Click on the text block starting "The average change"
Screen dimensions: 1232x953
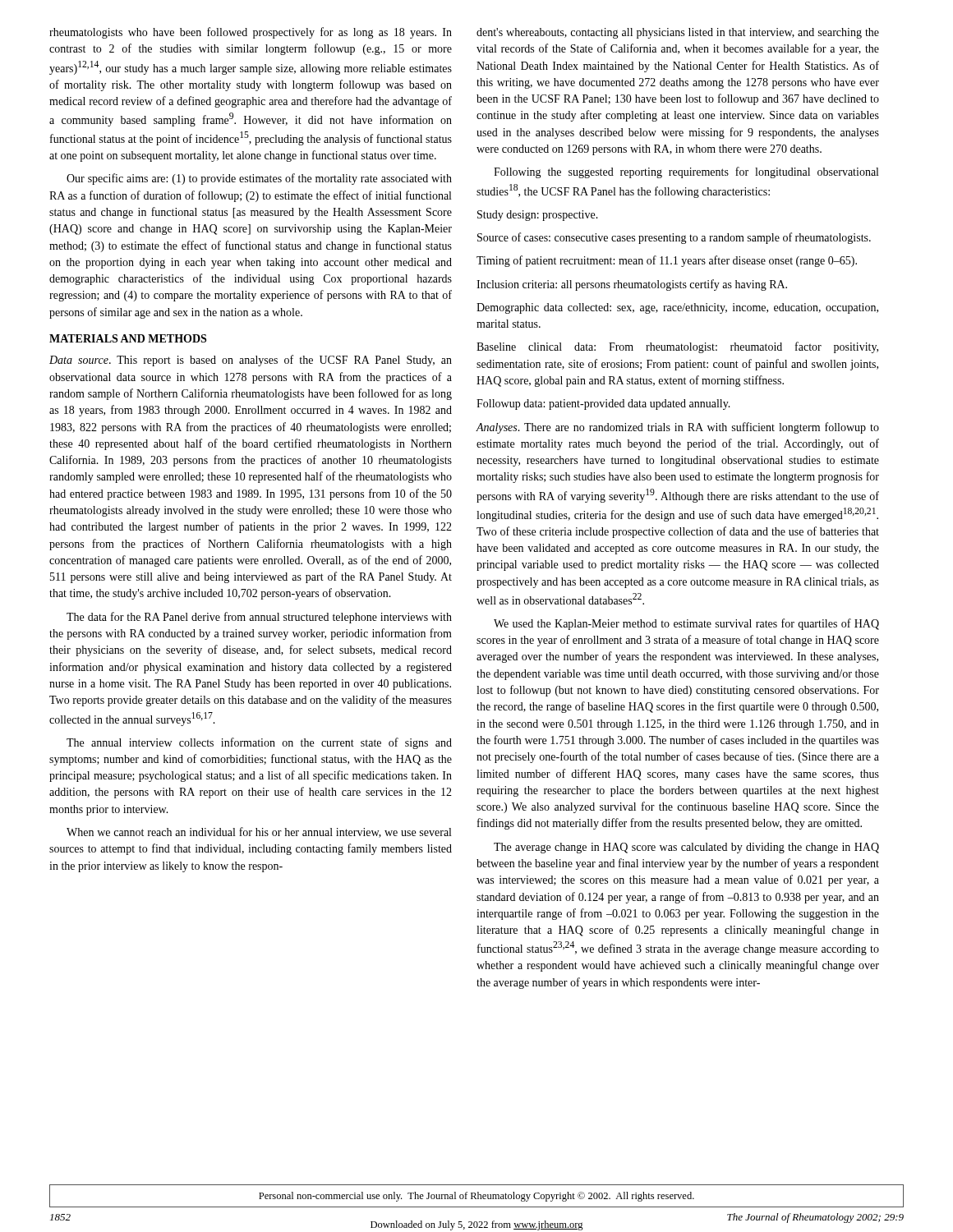(x=678, y=915)
